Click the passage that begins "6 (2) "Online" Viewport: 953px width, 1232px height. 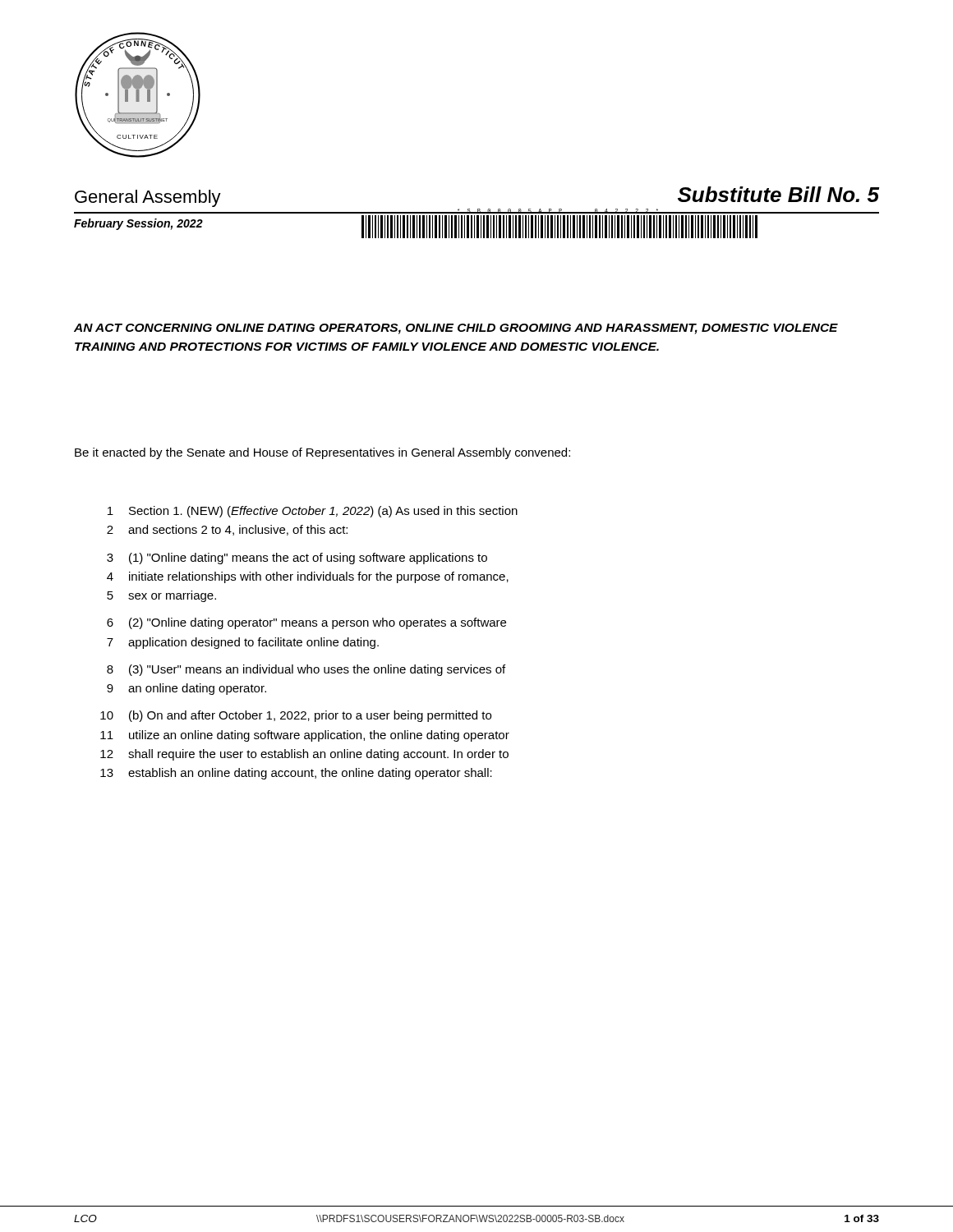point(476,622)
